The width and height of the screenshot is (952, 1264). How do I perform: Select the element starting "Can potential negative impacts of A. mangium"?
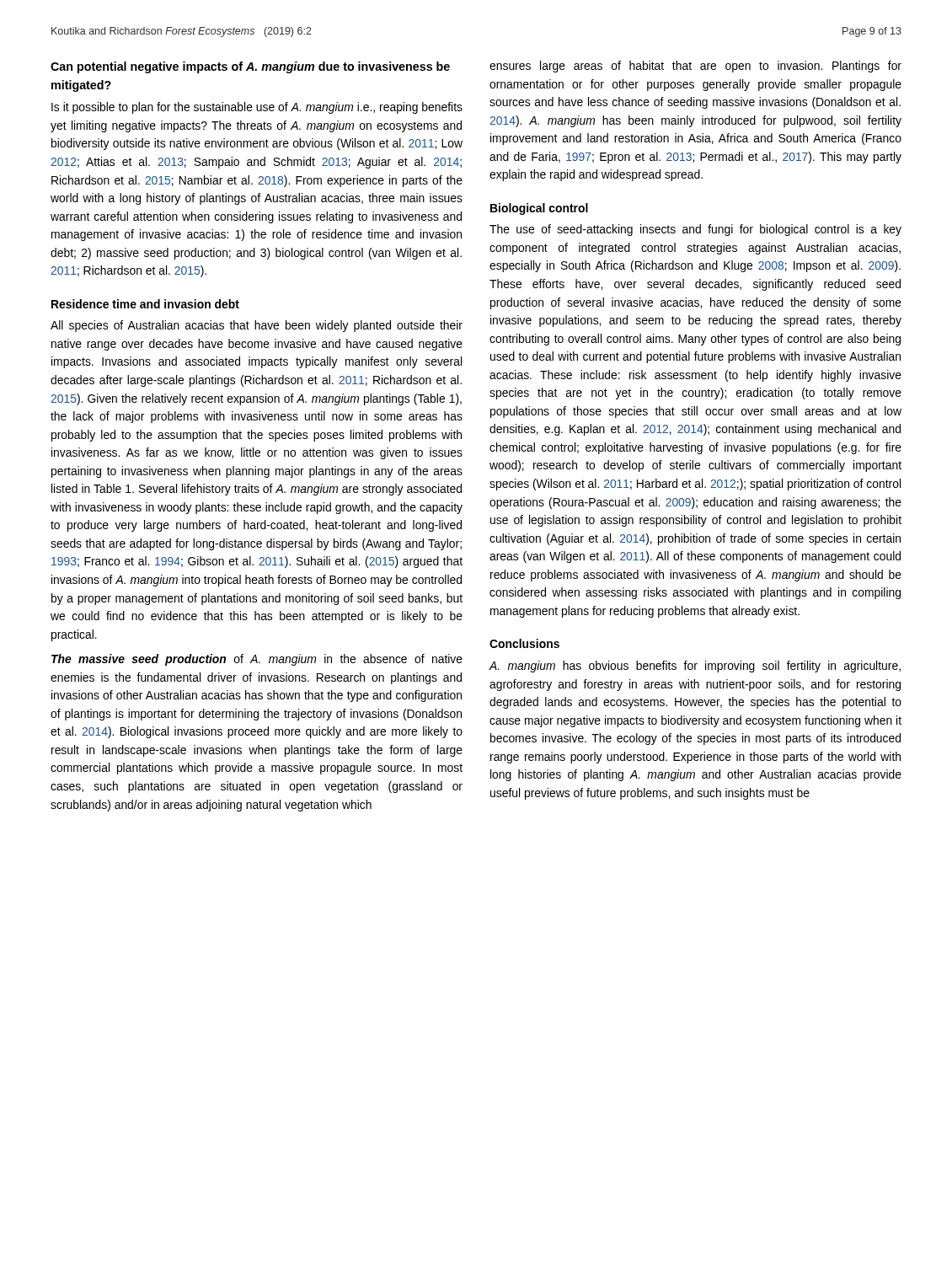pyautogui.click(x=250, y=76)
